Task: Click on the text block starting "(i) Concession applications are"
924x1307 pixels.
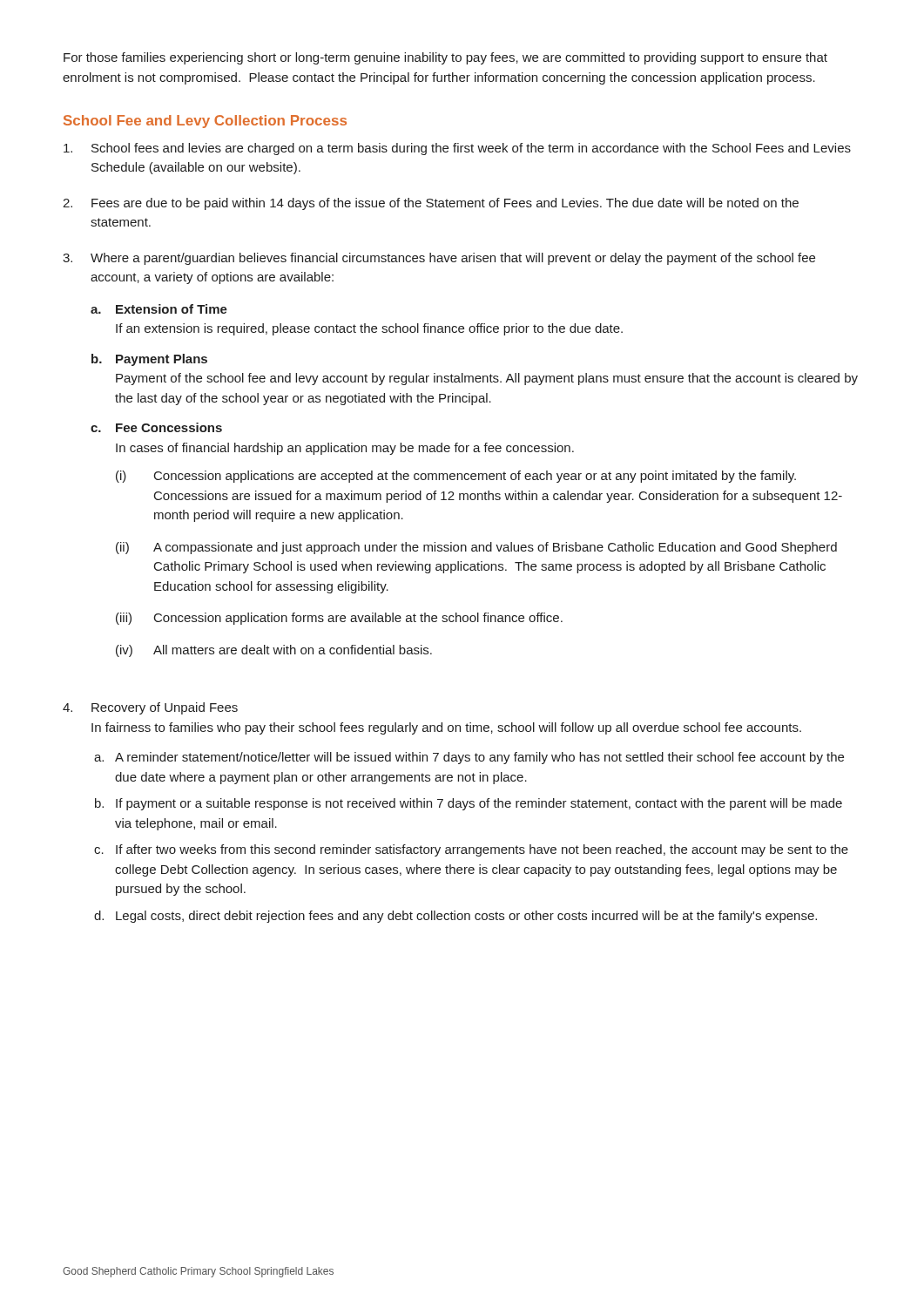Action: pos(488,496)
